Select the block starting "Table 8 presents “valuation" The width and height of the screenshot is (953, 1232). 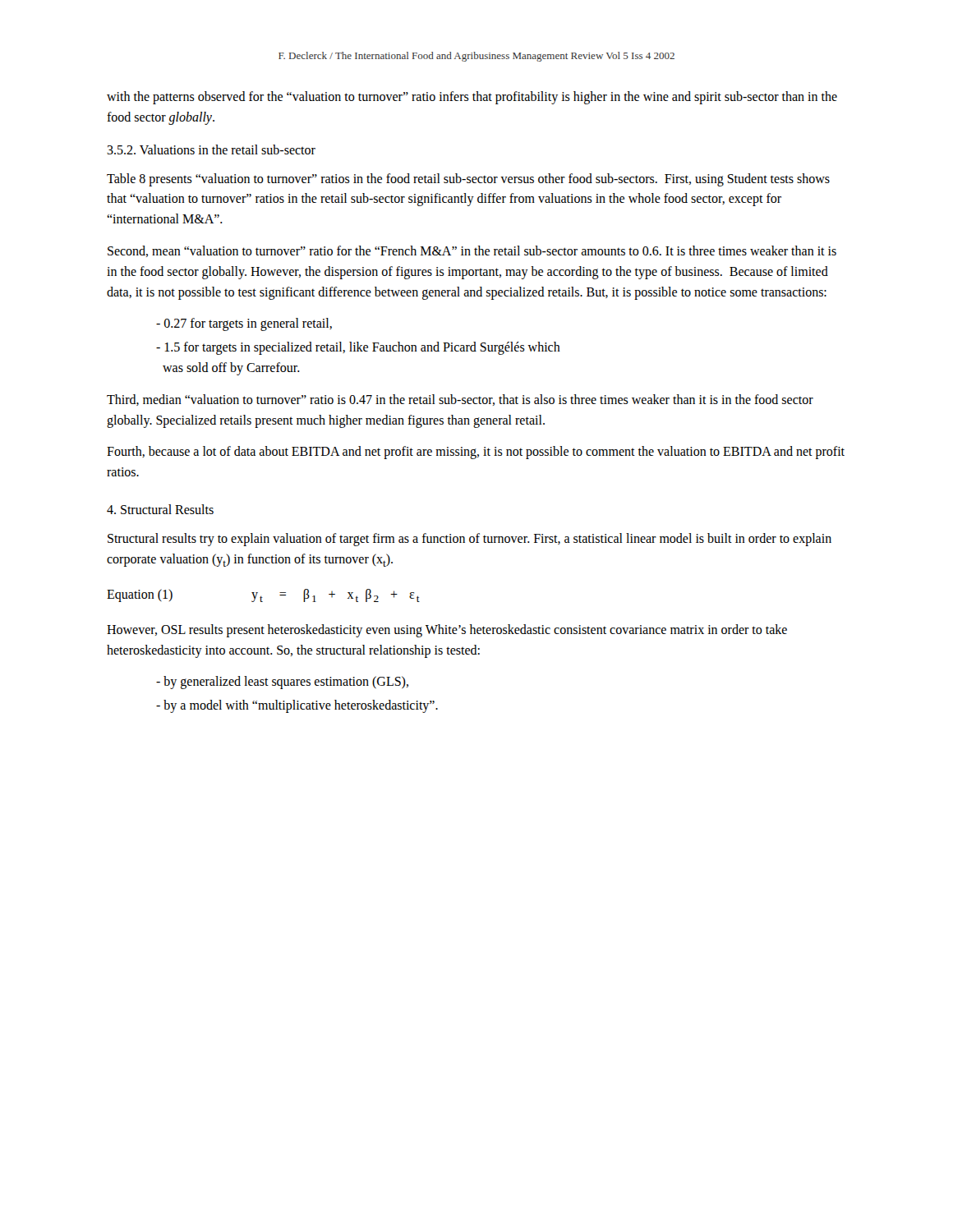click(x=468, y=199)
